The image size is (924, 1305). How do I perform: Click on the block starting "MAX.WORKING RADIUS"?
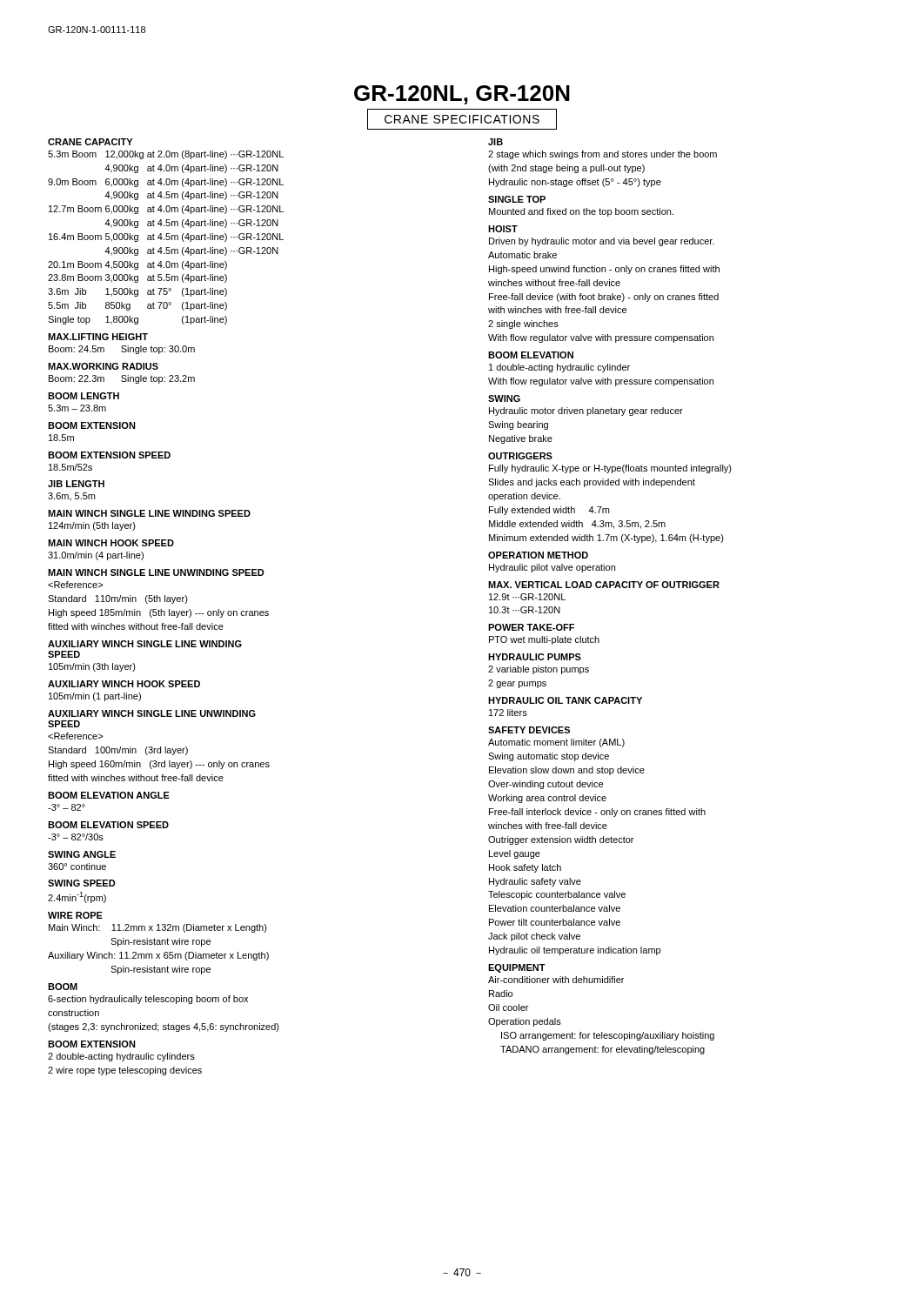103,366
